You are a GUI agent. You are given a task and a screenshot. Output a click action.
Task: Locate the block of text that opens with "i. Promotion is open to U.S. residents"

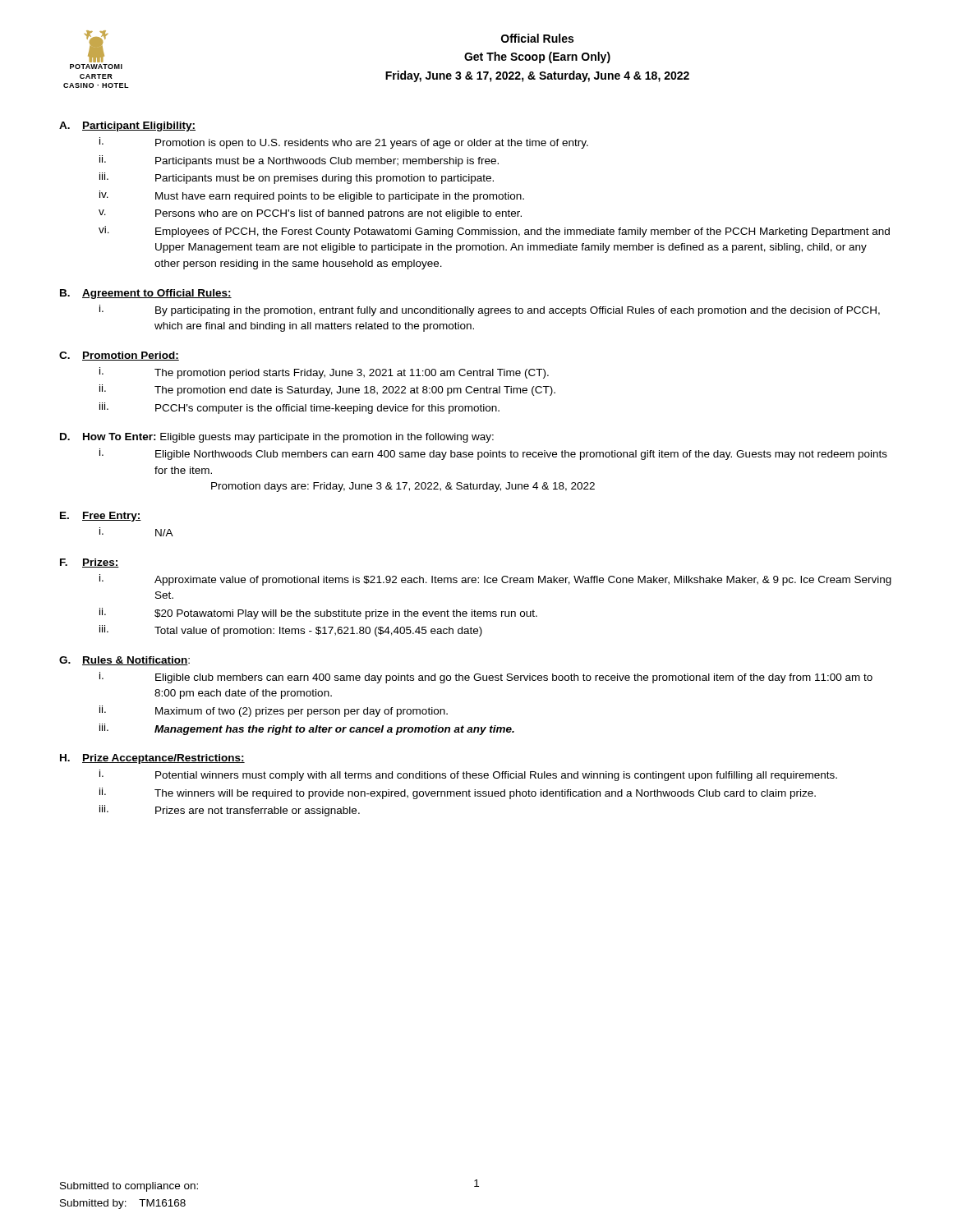[476, 143]
